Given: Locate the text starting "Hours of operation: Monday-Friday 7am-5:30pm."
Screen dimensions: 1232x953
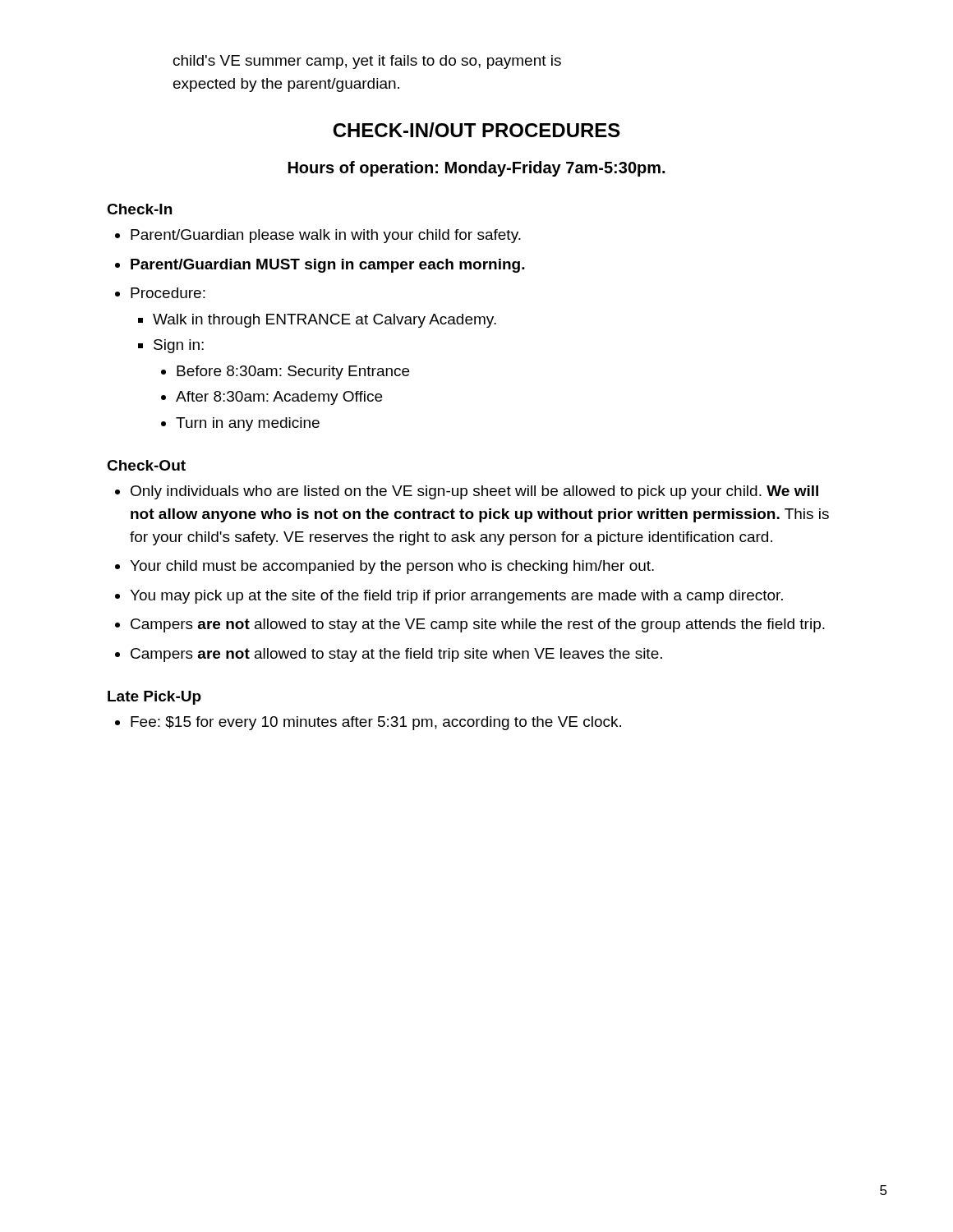Looking at the screenshot, I should point(476,168).
